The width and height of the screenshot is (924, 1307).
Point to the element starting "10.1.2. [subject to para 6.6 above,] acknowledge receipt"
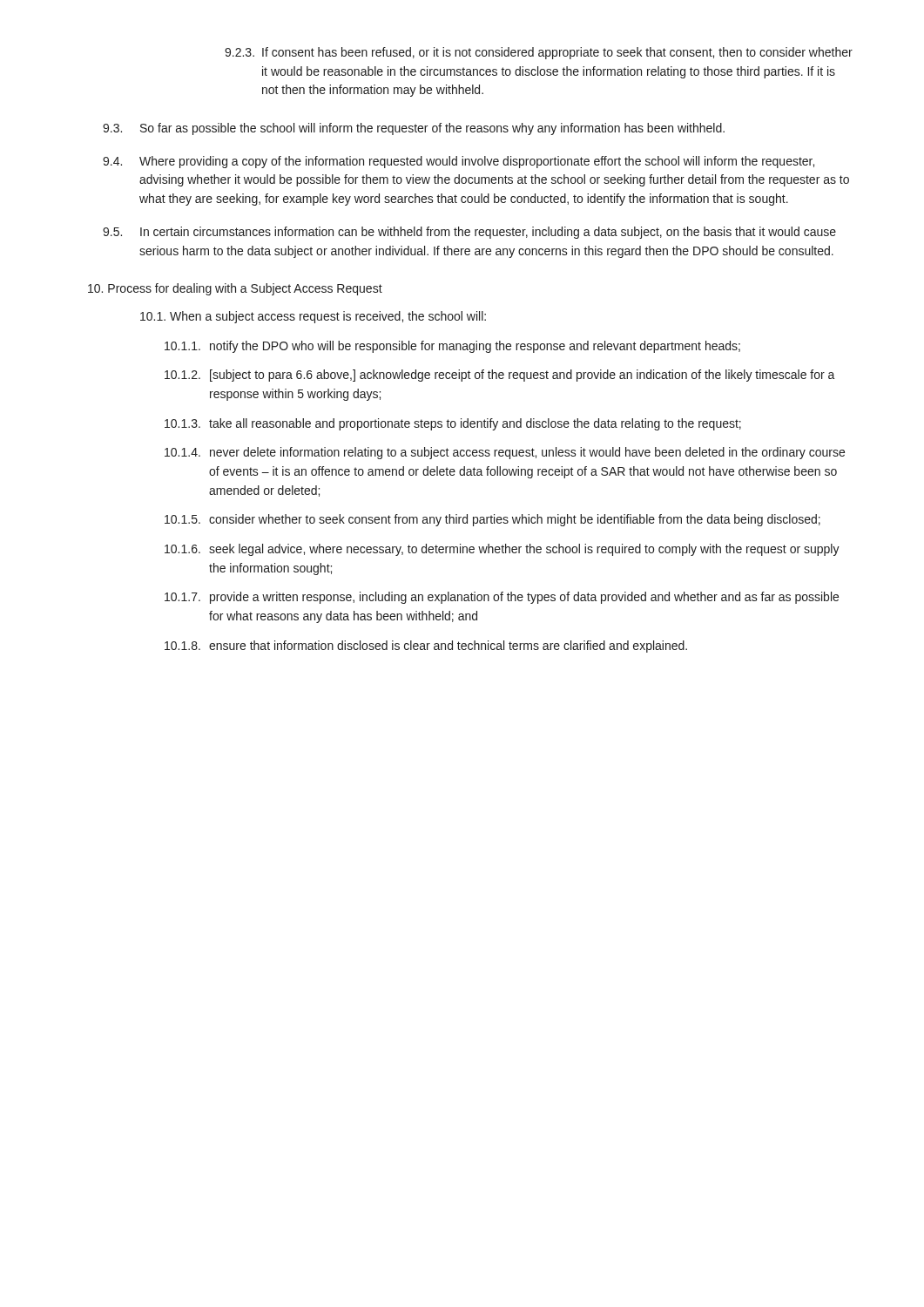point(532,385)
